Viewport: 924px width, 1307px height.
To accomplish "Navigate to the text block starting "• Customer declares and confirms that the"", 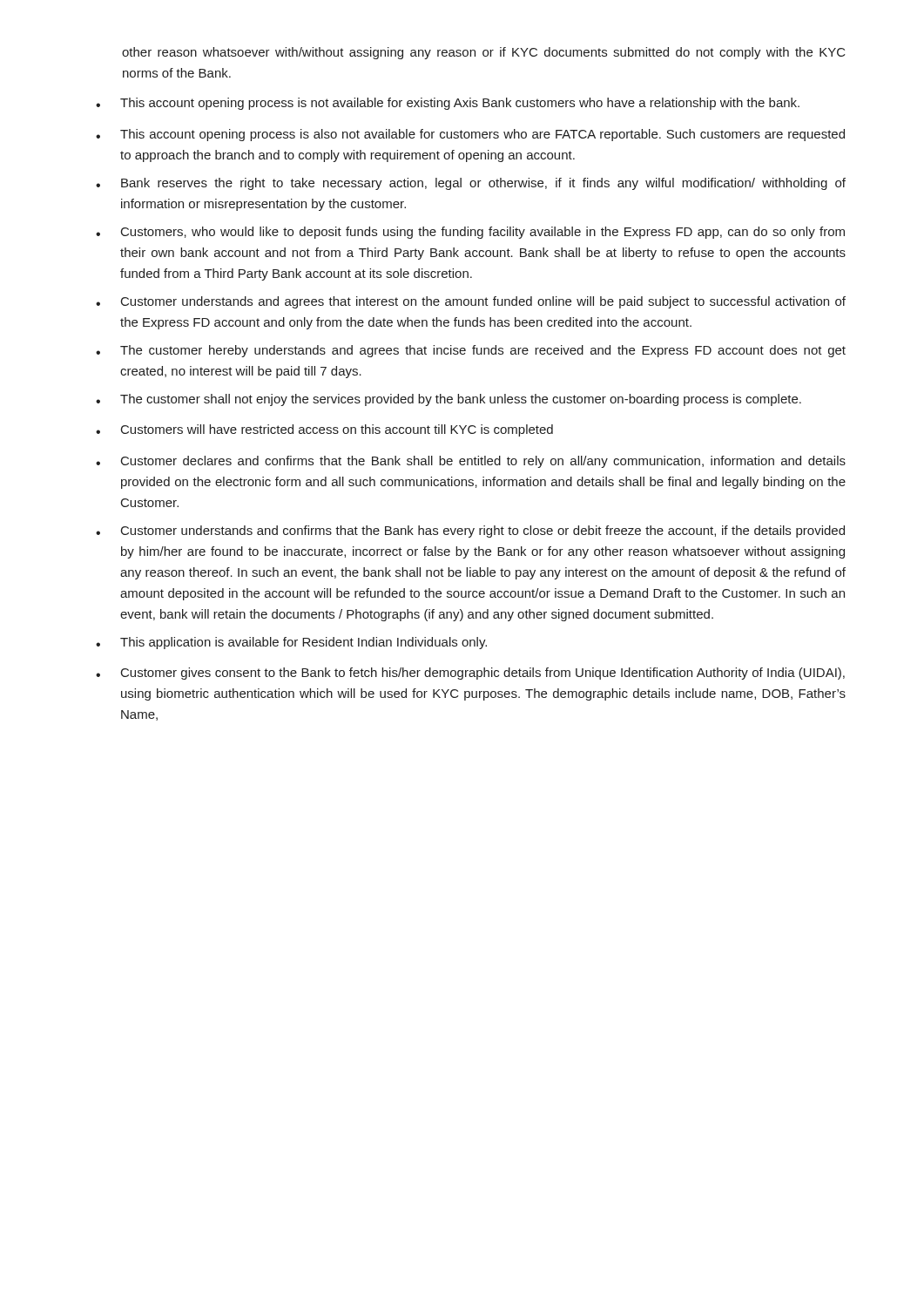I will tap(471, 482).
